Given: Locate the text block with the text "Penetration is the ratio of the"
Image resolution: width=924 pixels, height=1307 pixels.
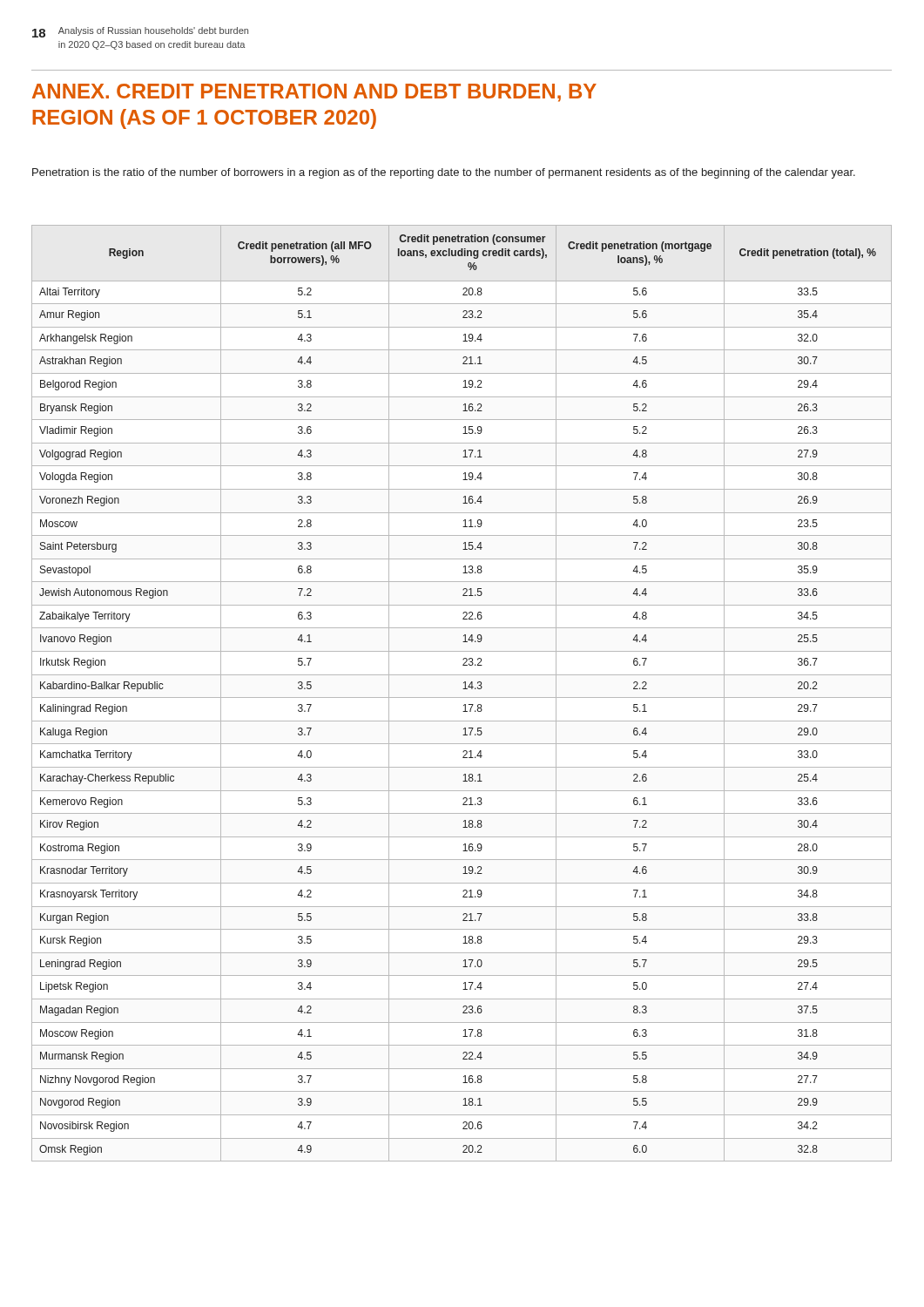Looking at the screenshot, I should [444, 172].
